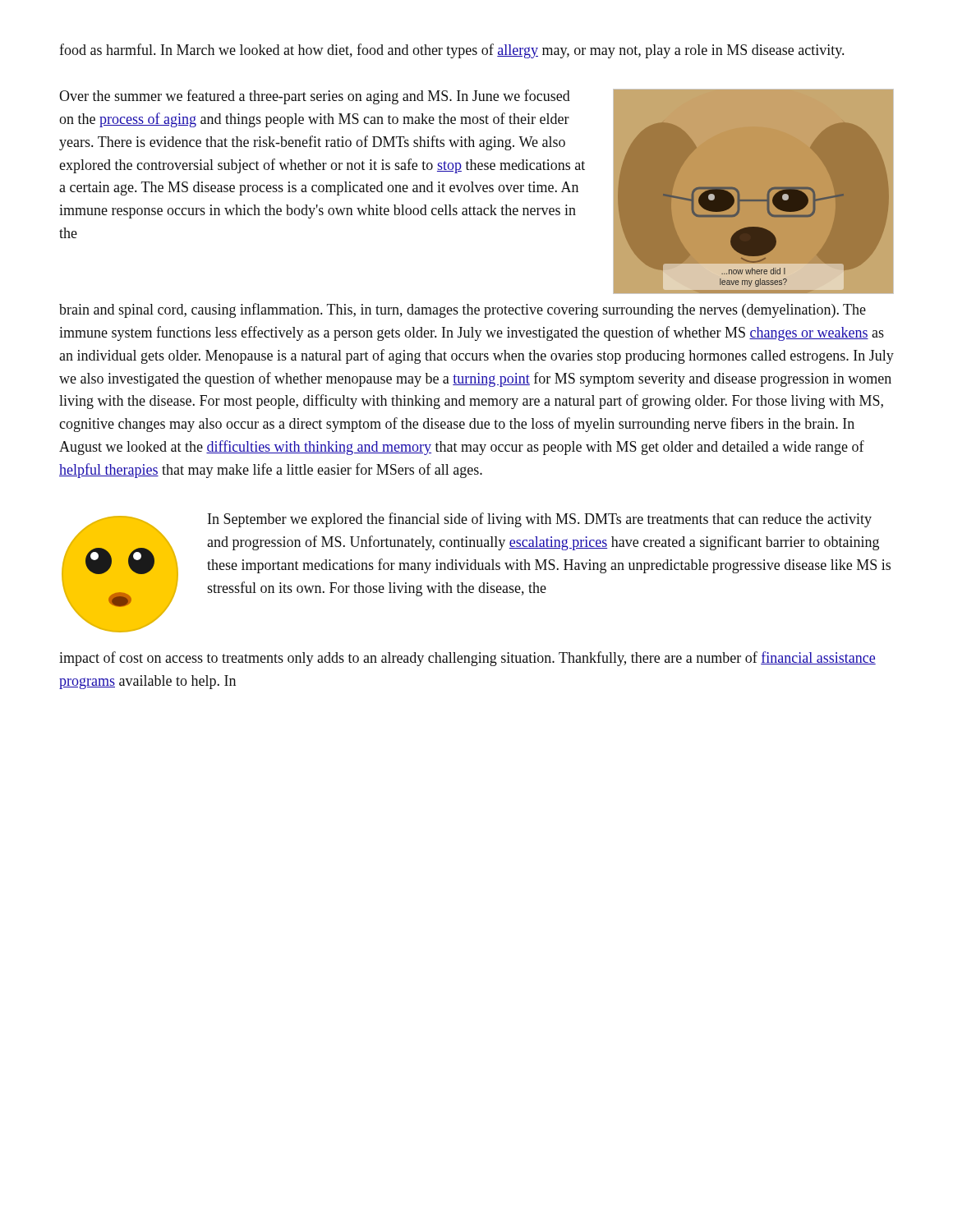Select the passage starting "impact of cost on access to treatments only"

pos(467,669)
